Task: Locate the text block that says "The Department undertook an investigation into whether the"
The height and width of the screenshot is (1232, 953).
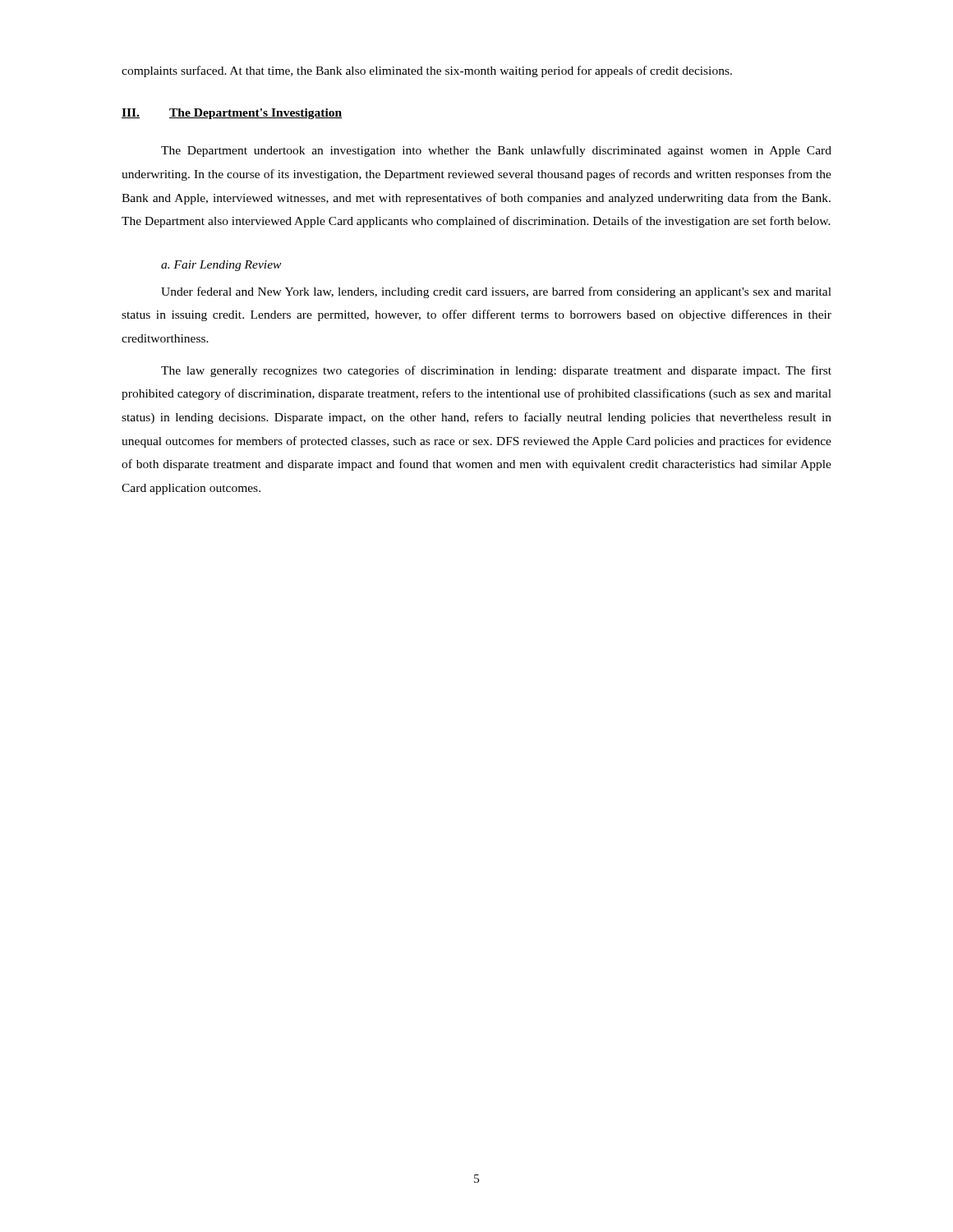Action: (476, 186)
